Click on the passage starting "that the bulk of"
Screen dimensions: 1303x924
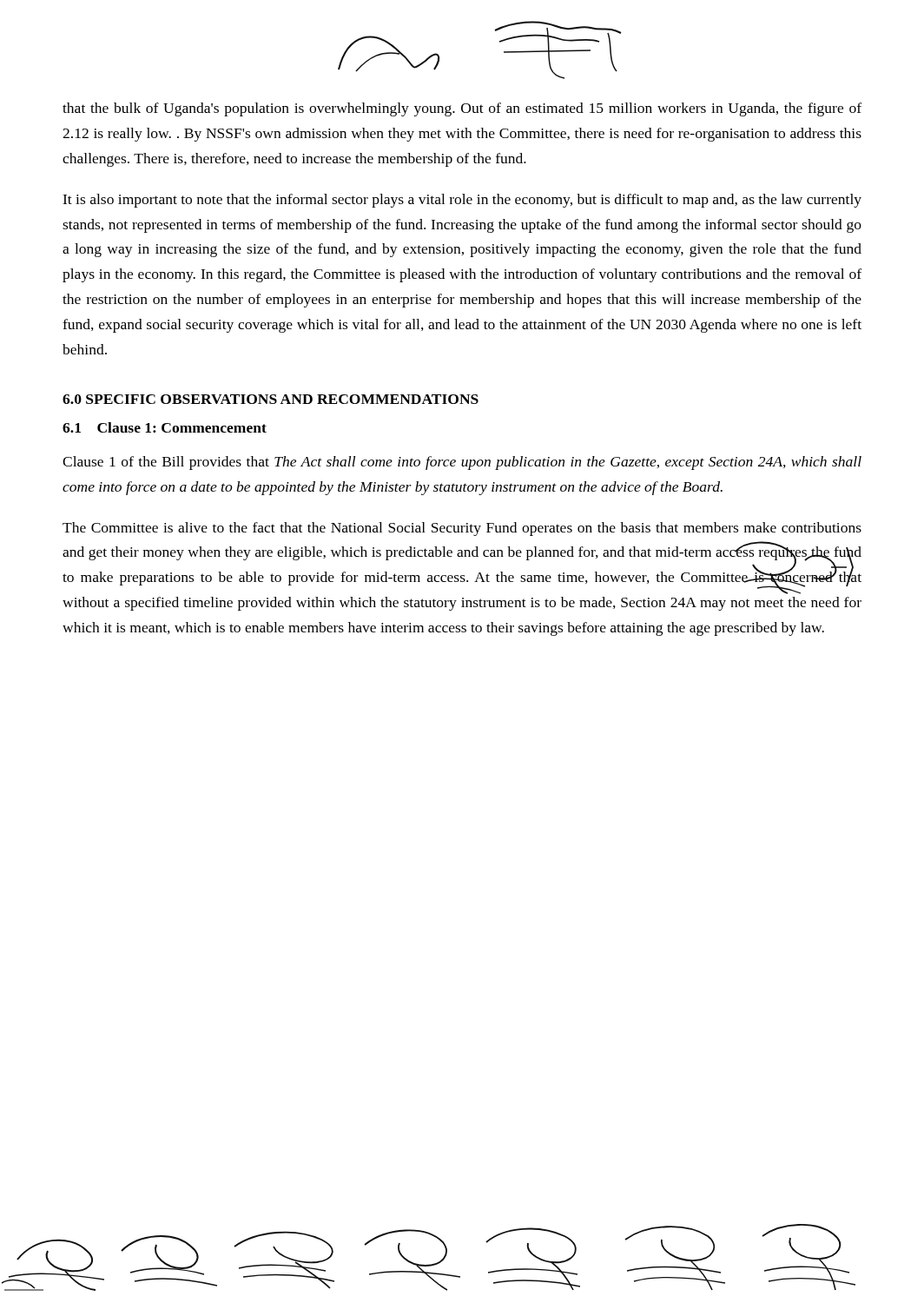462,133
